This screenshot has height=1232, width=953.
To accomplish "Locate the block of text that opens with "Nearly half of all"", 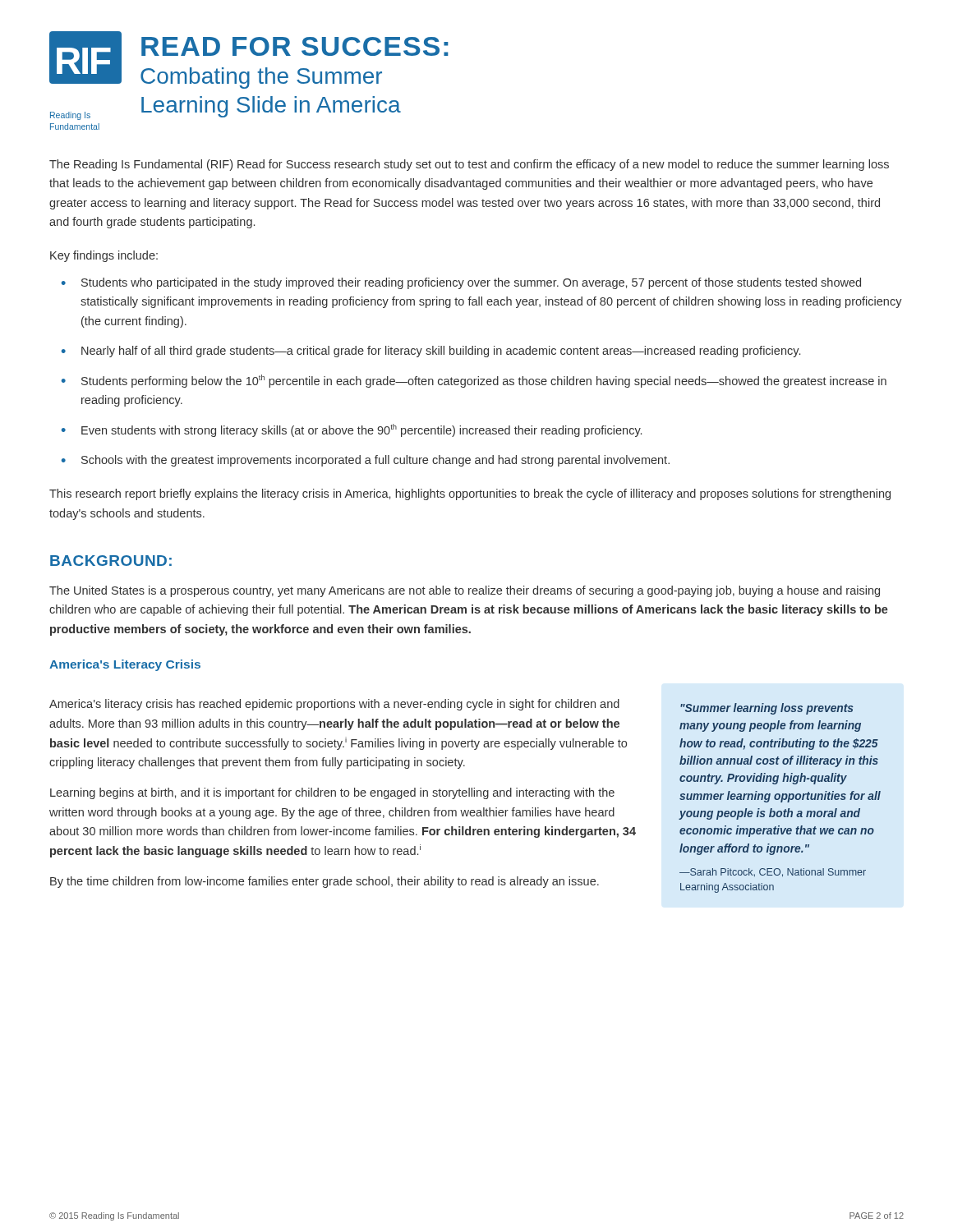I will click(441, 351).
